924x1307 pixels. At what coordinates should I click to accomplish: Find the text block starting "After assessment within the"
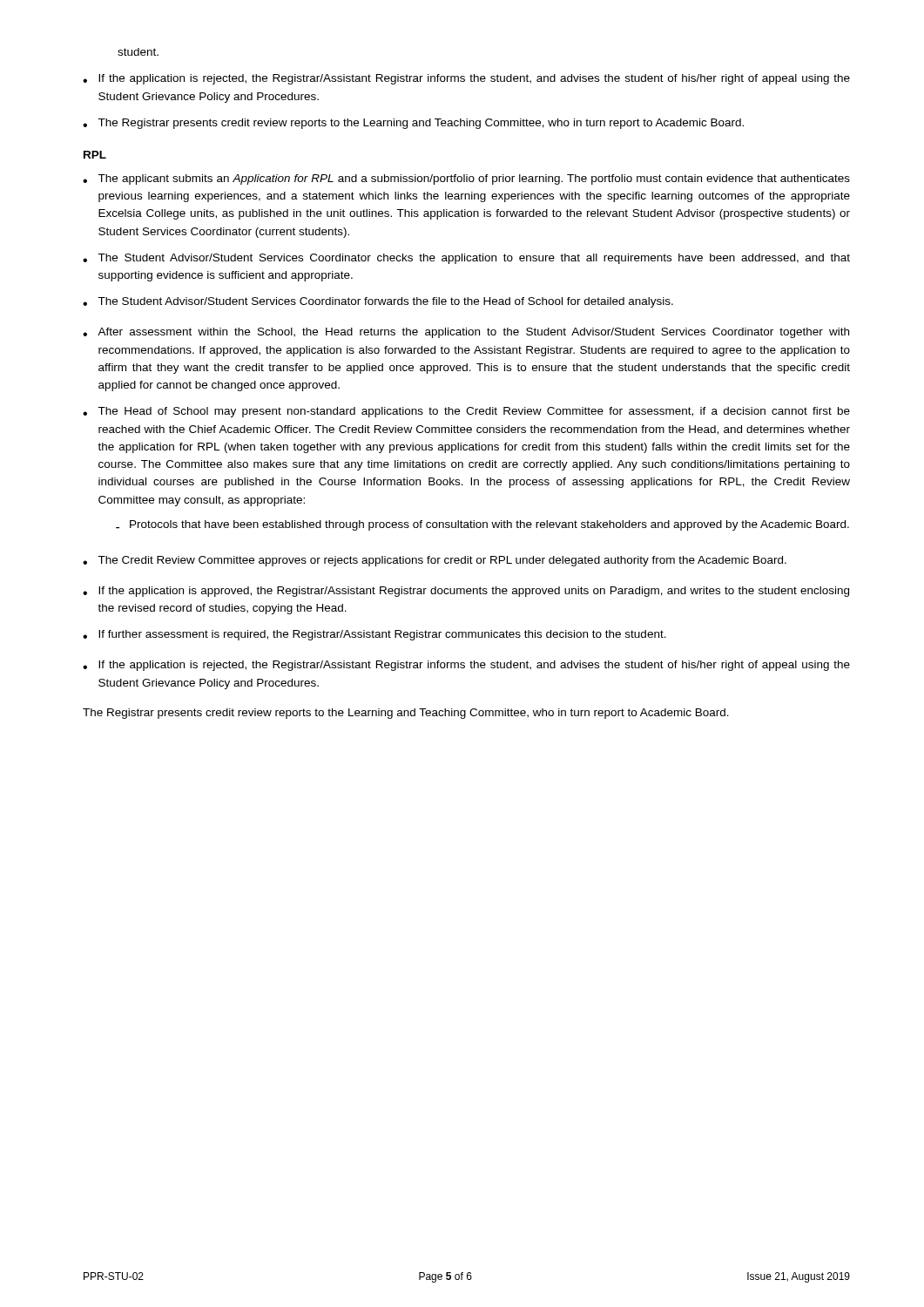[x=474, y=359]
